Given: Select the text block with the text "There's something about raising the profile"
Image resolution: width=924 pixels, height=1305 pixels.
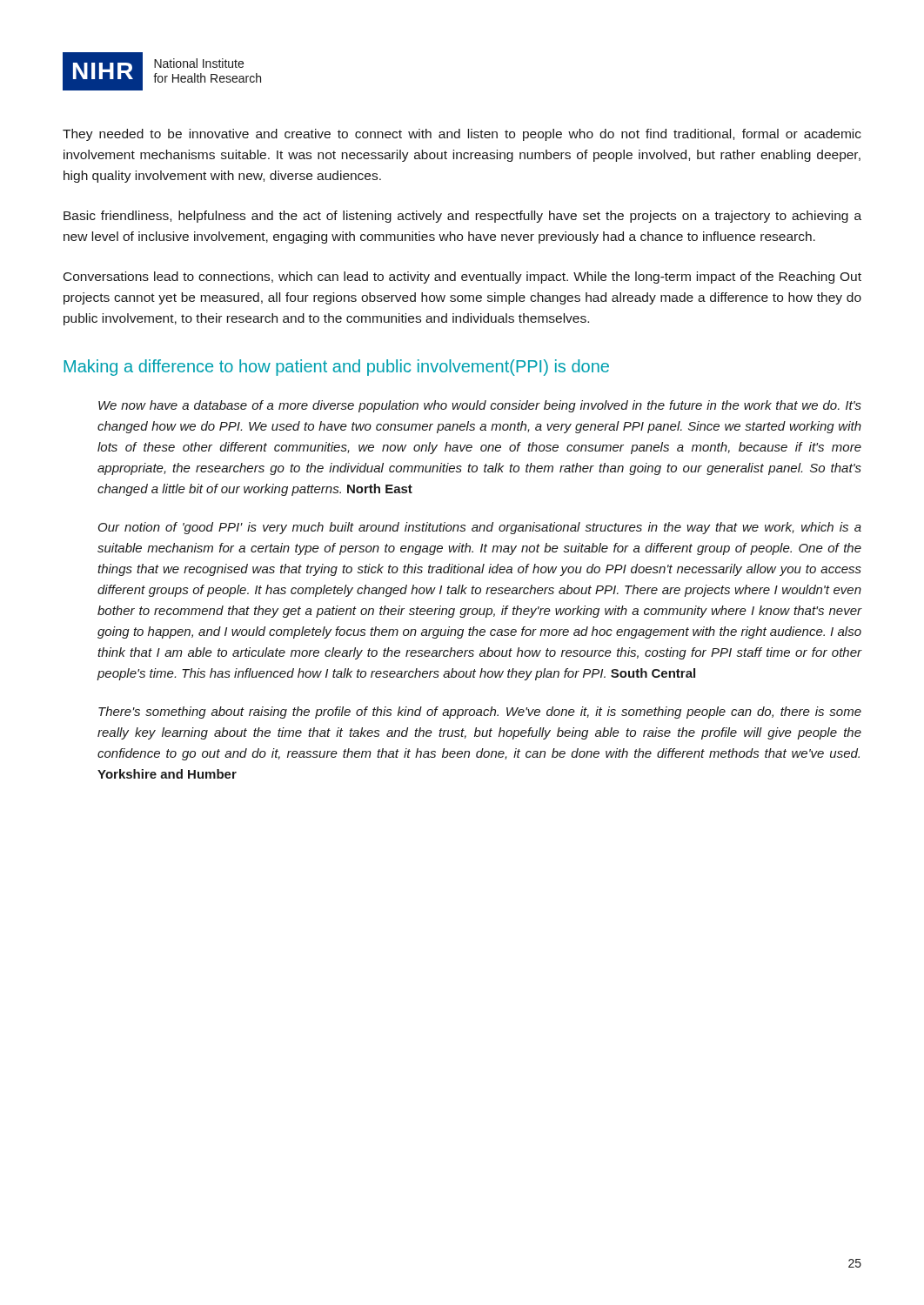Looking at the screenshot, I should pyautogui.click(x=479, y=743).
